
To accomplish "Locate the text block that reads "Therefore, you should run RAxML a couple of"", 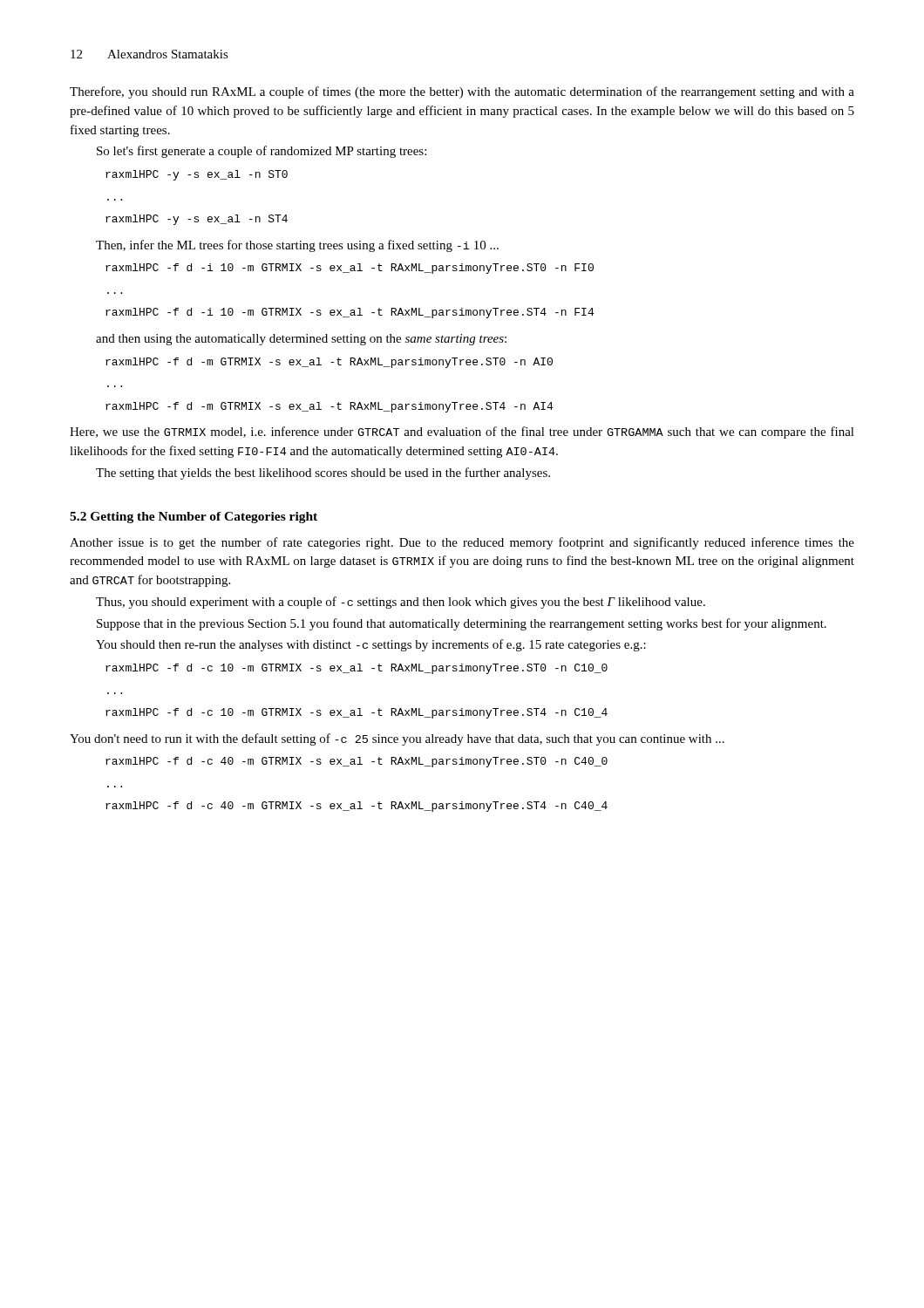I will (462, 111).
